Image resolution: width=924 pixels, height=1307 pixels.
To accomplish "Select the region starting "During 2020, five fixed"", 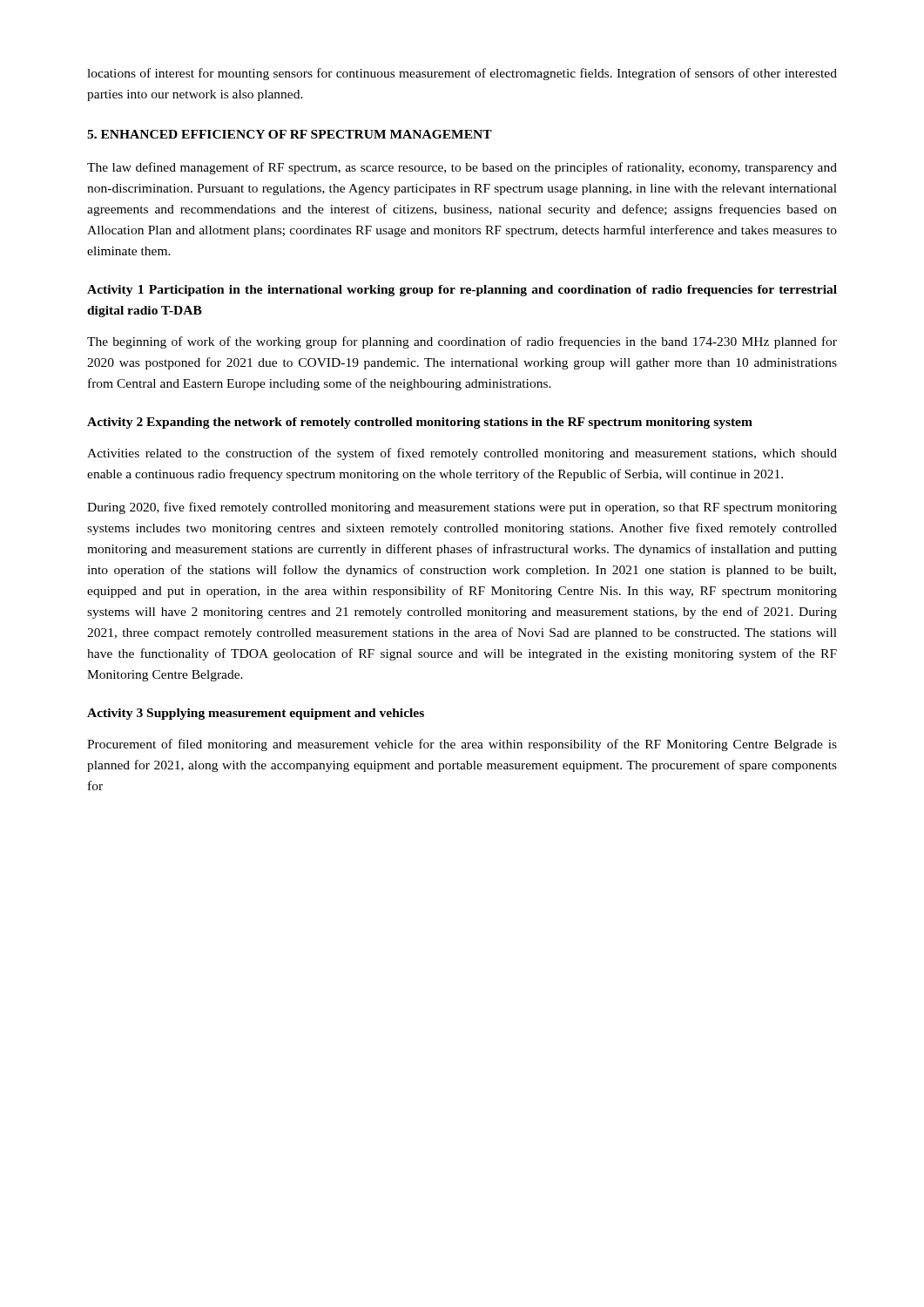I will point(462,591).
